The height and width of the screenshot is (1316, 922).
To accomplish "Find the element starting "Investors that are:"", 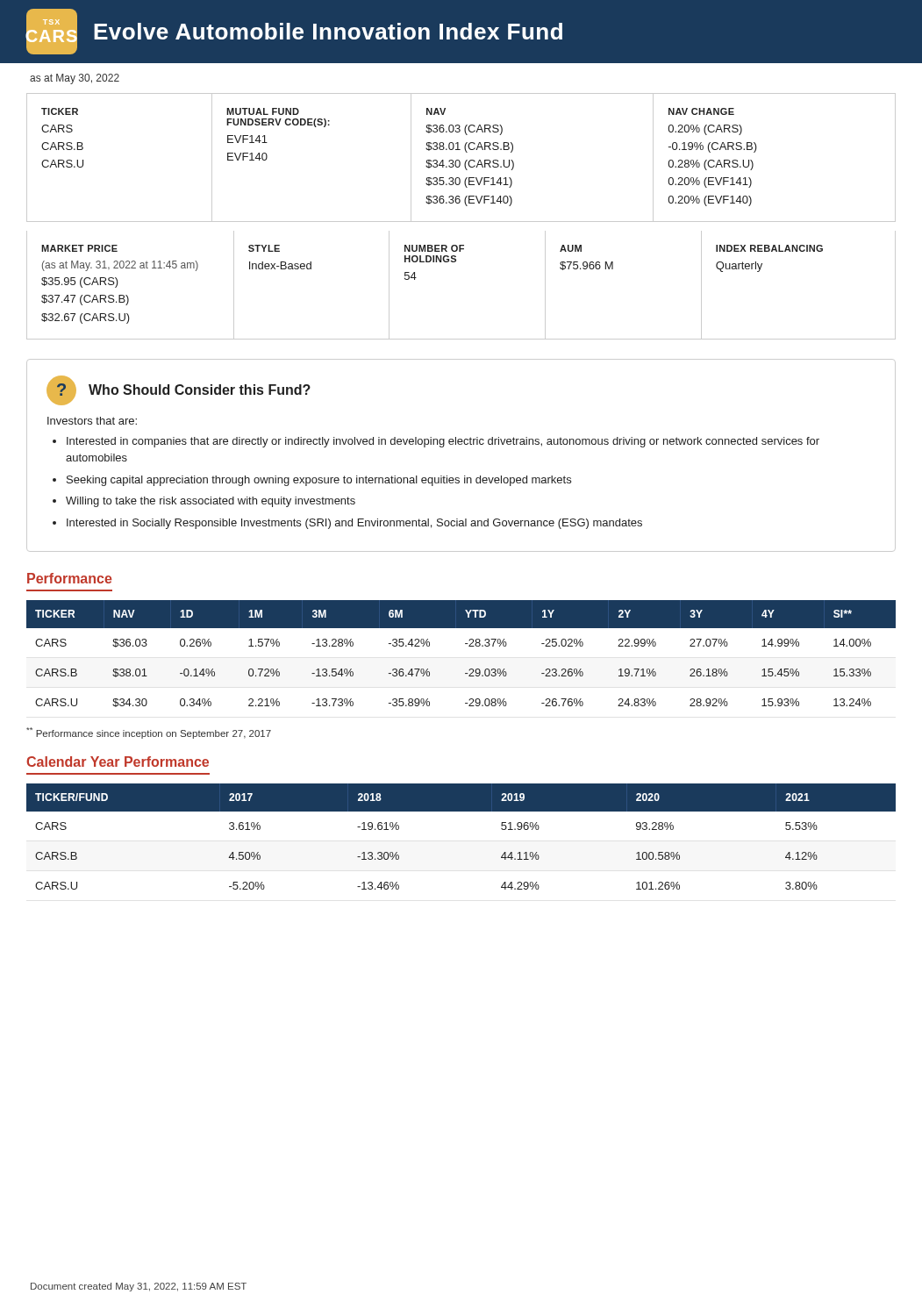I will [x=92, y=420].
